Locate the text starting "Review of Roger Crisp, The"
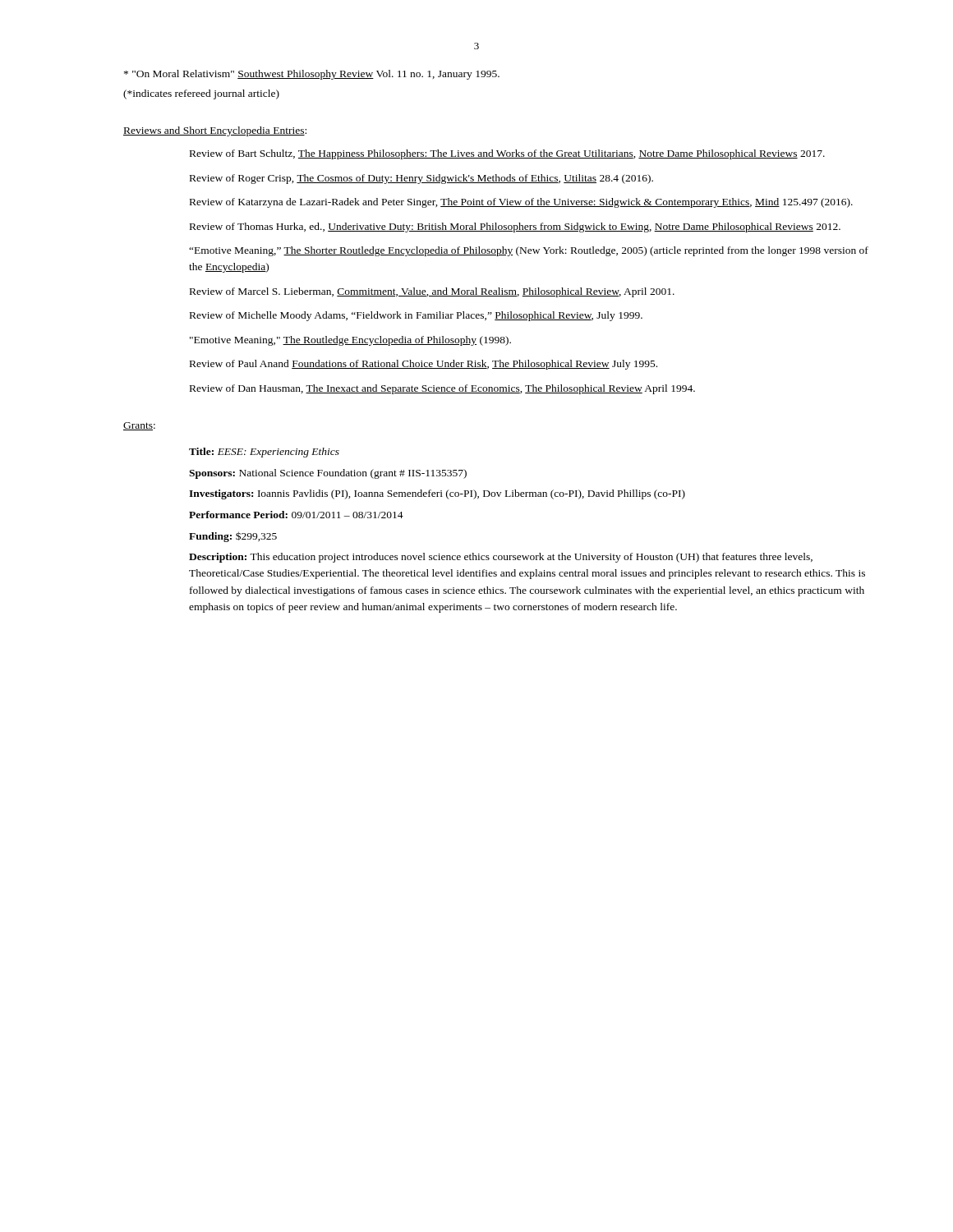953x1232 pixels. [x=421, y=178]
